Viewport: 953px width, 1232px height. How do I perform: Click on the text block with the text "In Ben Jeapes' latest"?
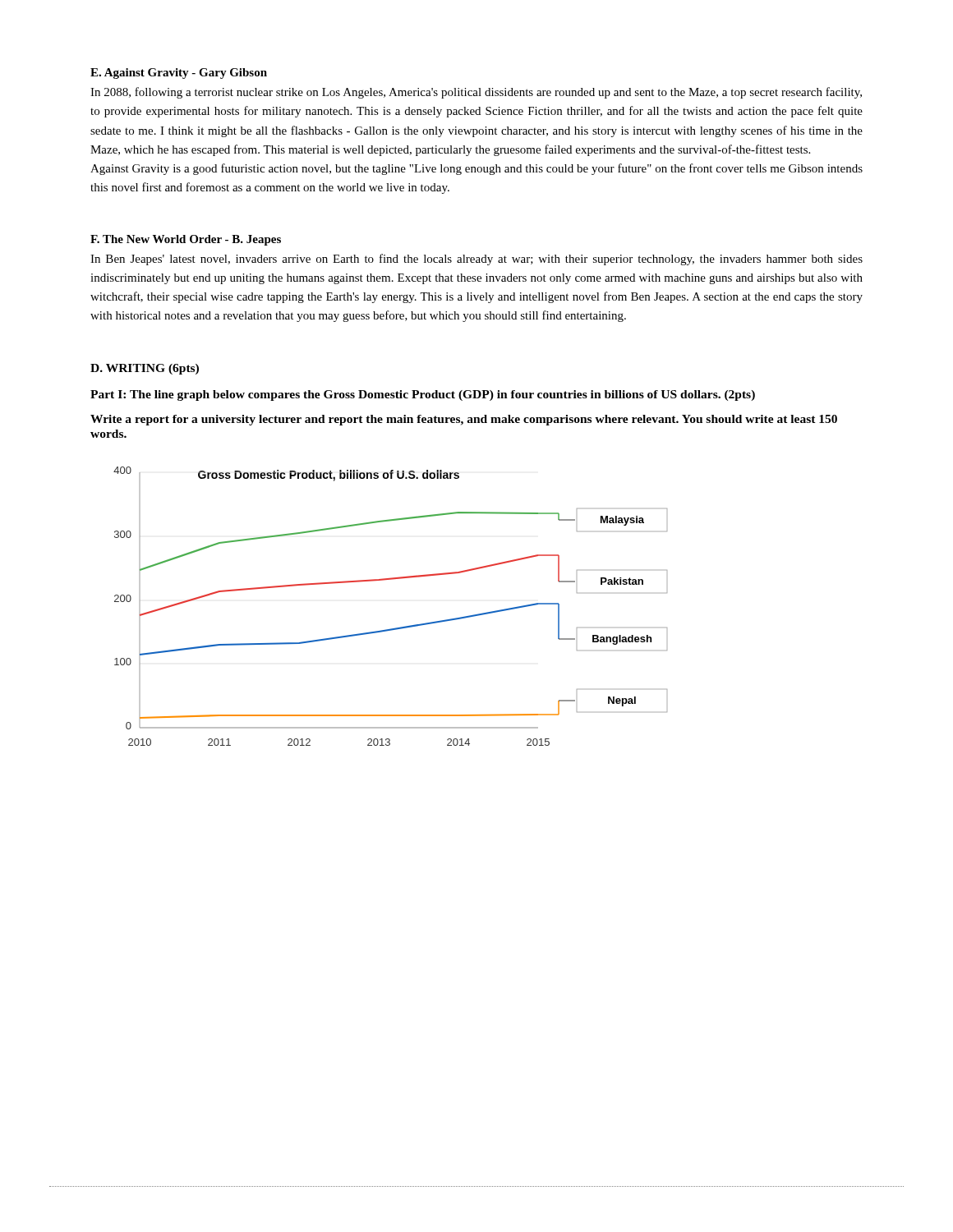pos(476,287)
